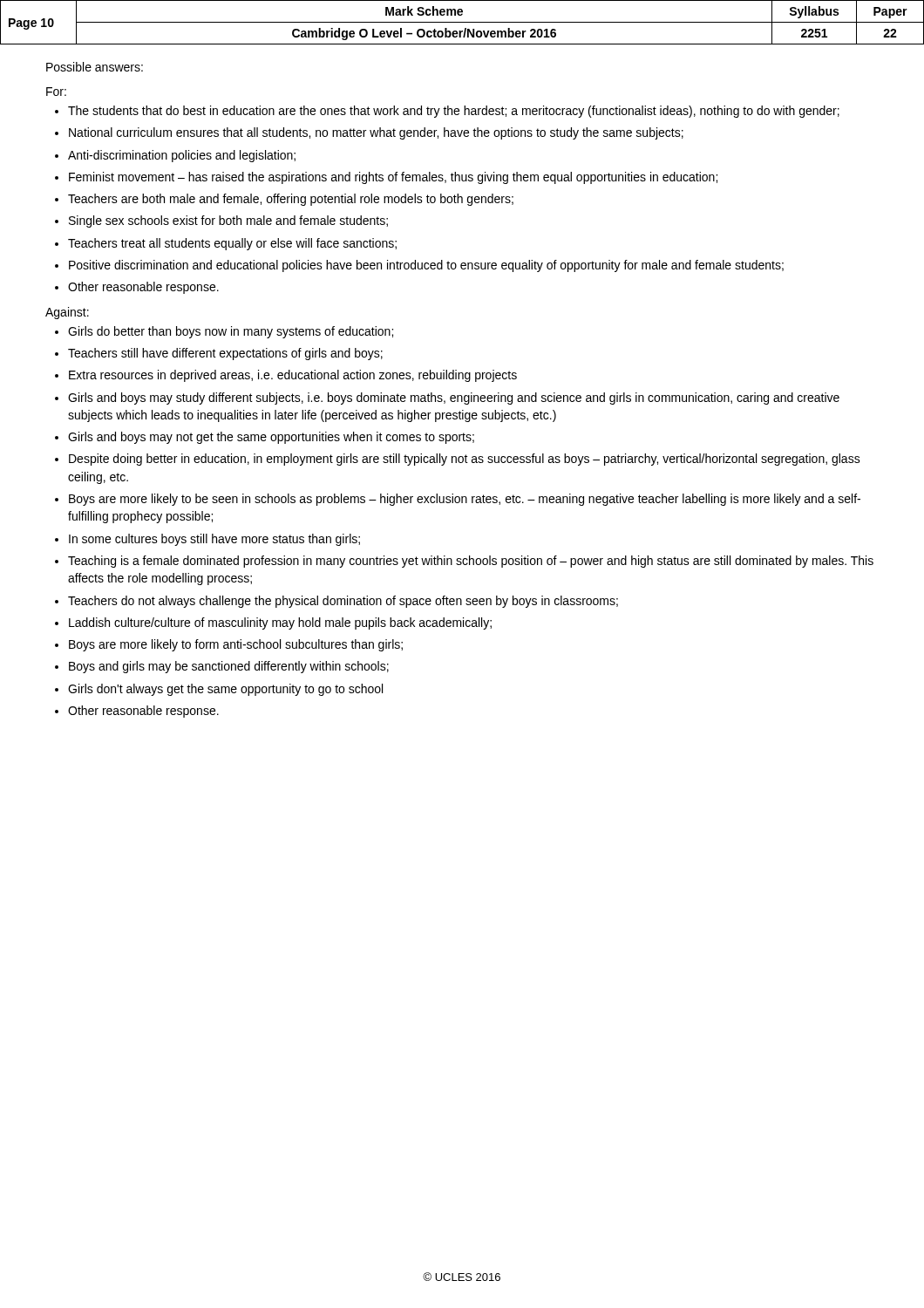The height and width of the screenshot is (1308, 924).
Task: Find the block on this page that starts "Teachers do not"
Action: (343, 600)
